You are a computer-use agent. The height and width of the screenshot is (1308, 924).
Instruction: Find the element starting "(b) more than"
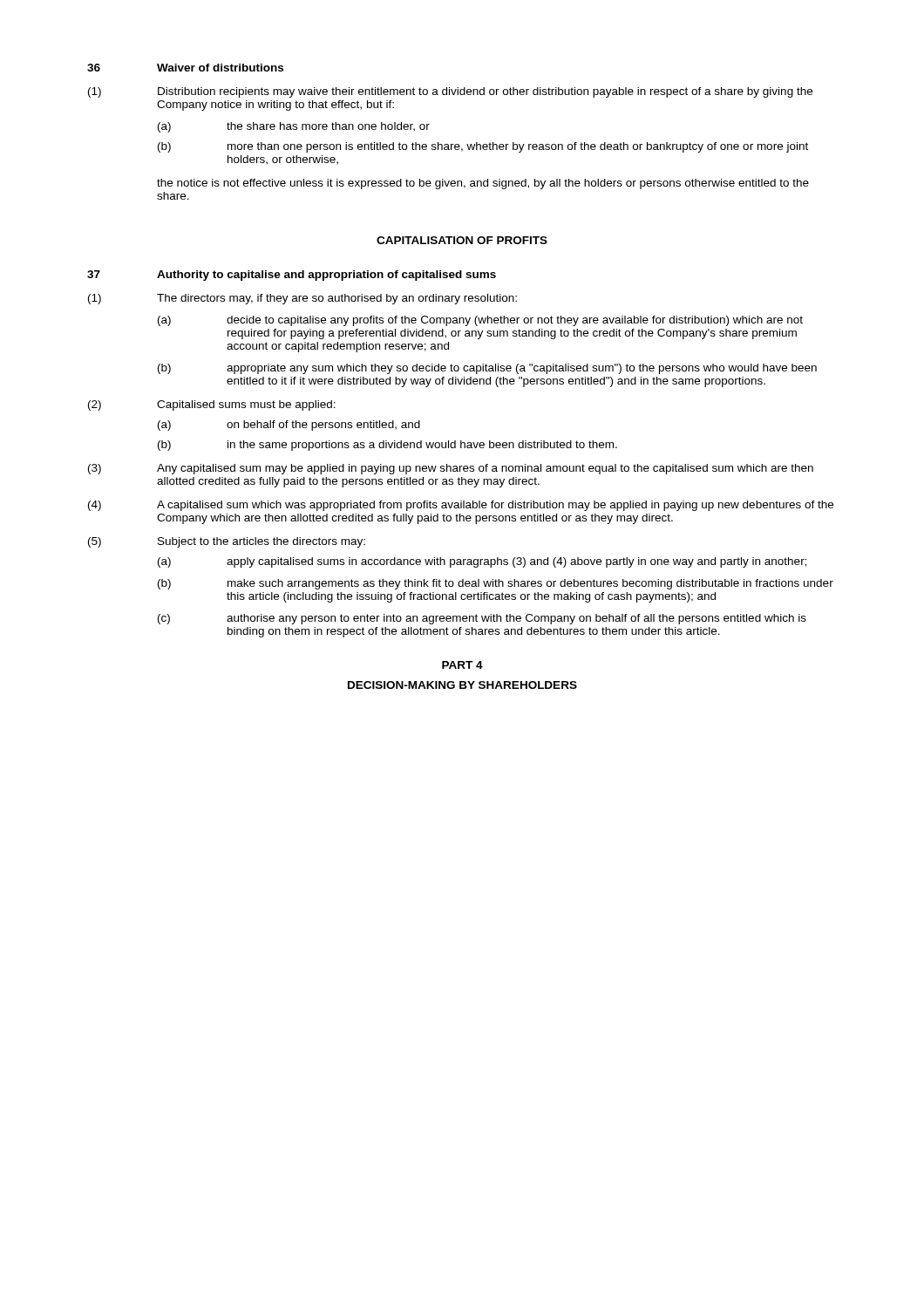pos(497,153)
